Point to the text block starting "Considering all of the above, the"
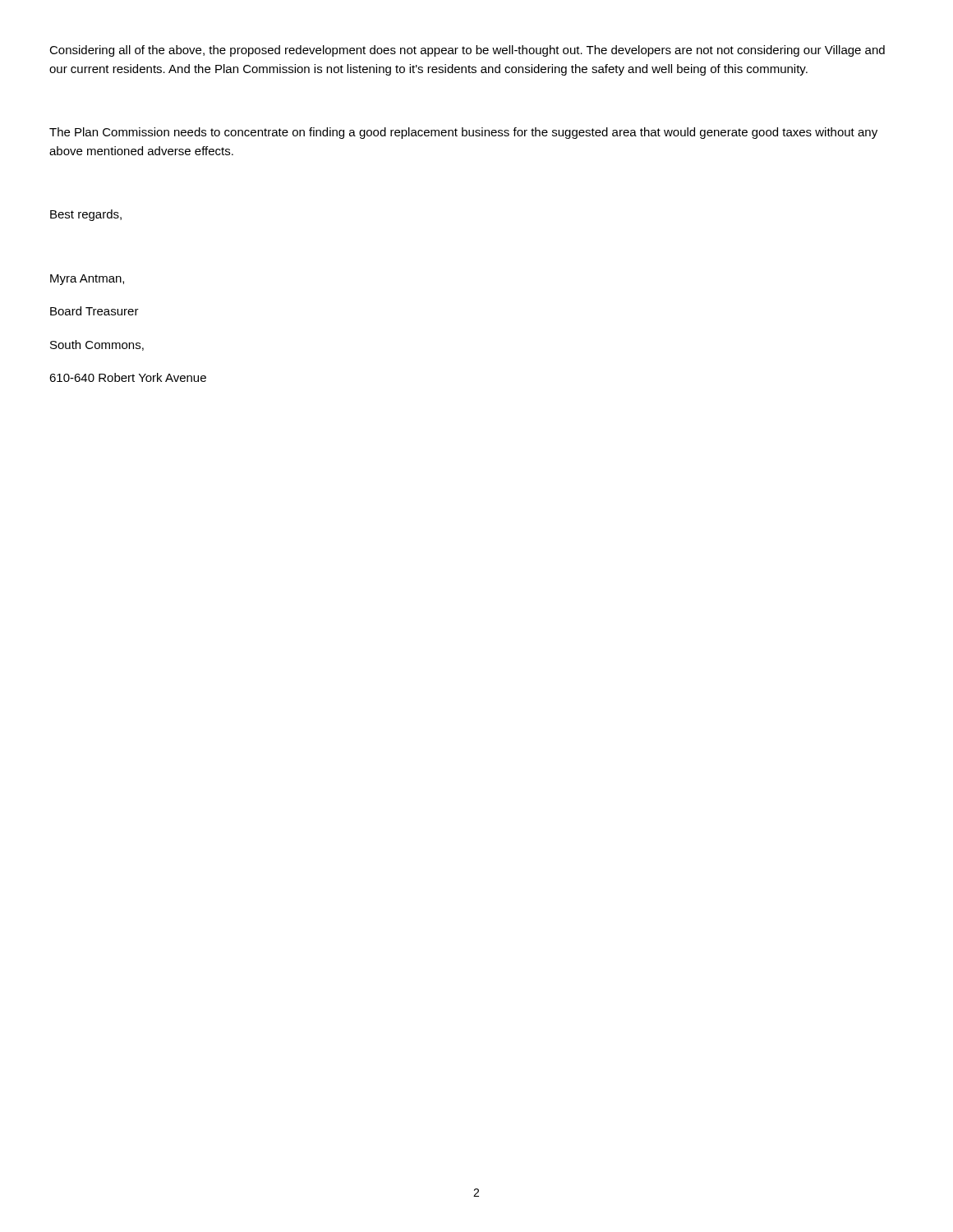The height and width of the screenshot is (1232, 953). pos(467,59)
